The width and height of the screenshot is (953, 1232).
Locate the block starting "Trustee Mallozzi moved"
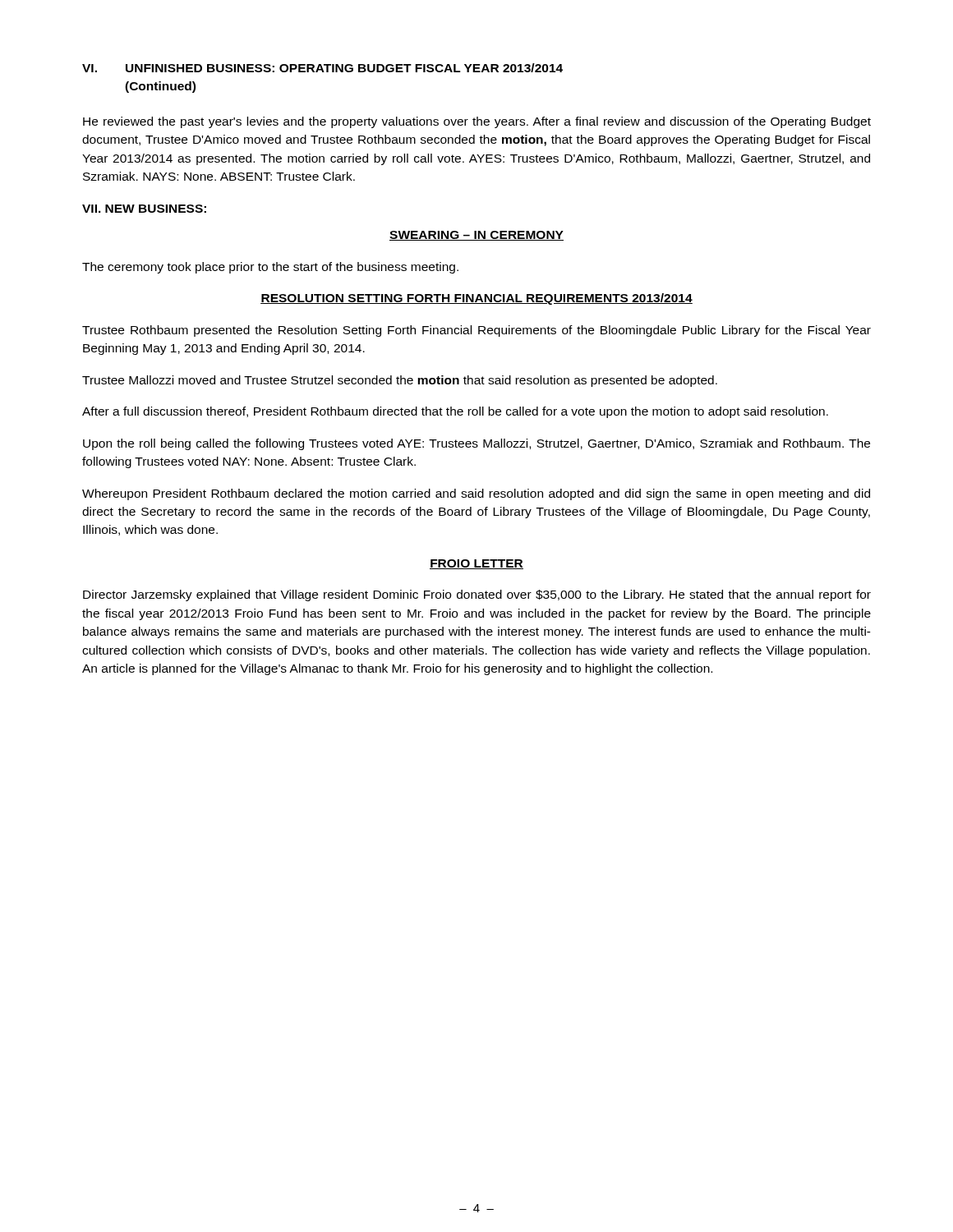(x=400, y=380)
